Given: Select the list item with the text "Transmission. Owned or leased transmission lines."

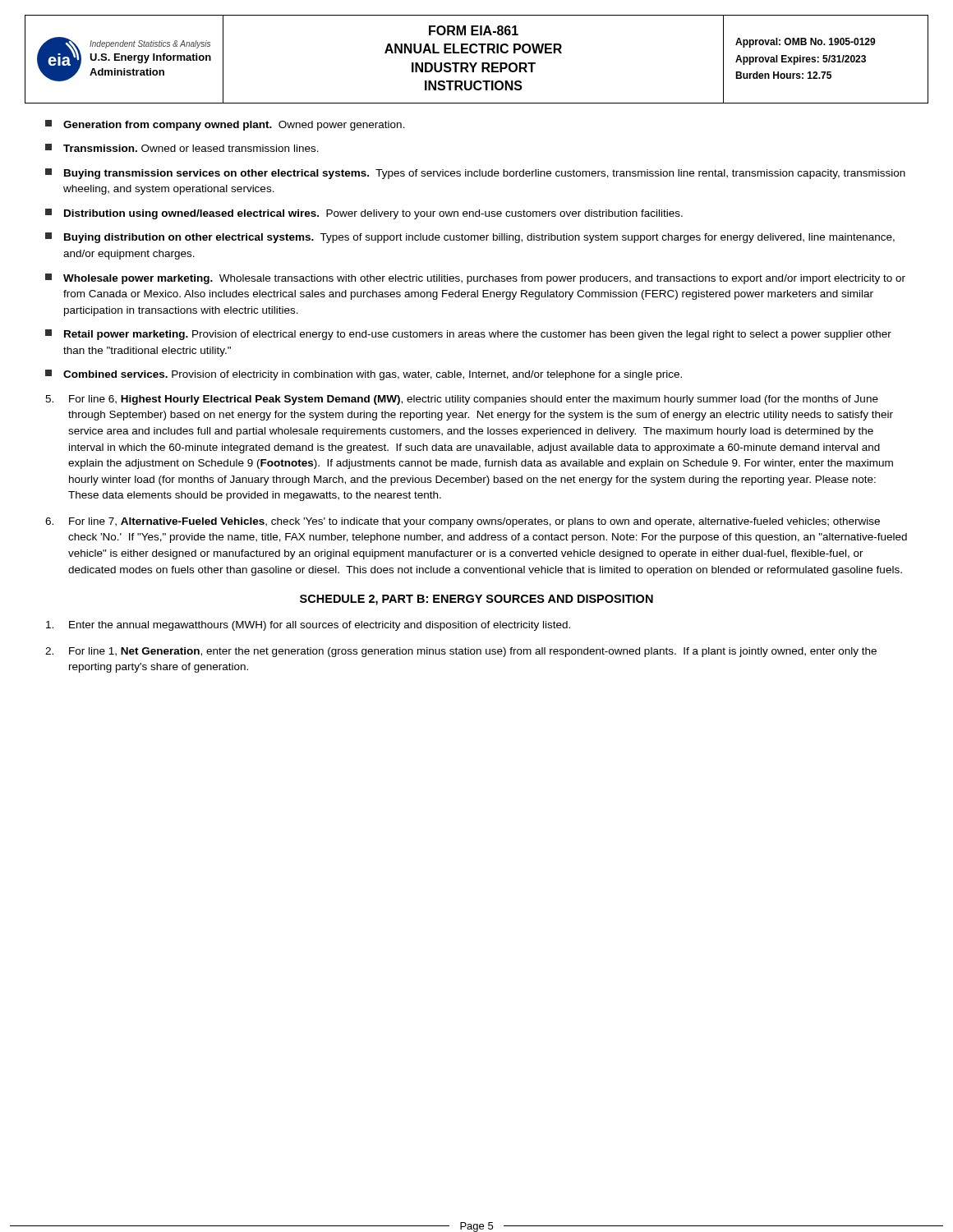Looking at the screenshot, I should (x=182, y=148).
